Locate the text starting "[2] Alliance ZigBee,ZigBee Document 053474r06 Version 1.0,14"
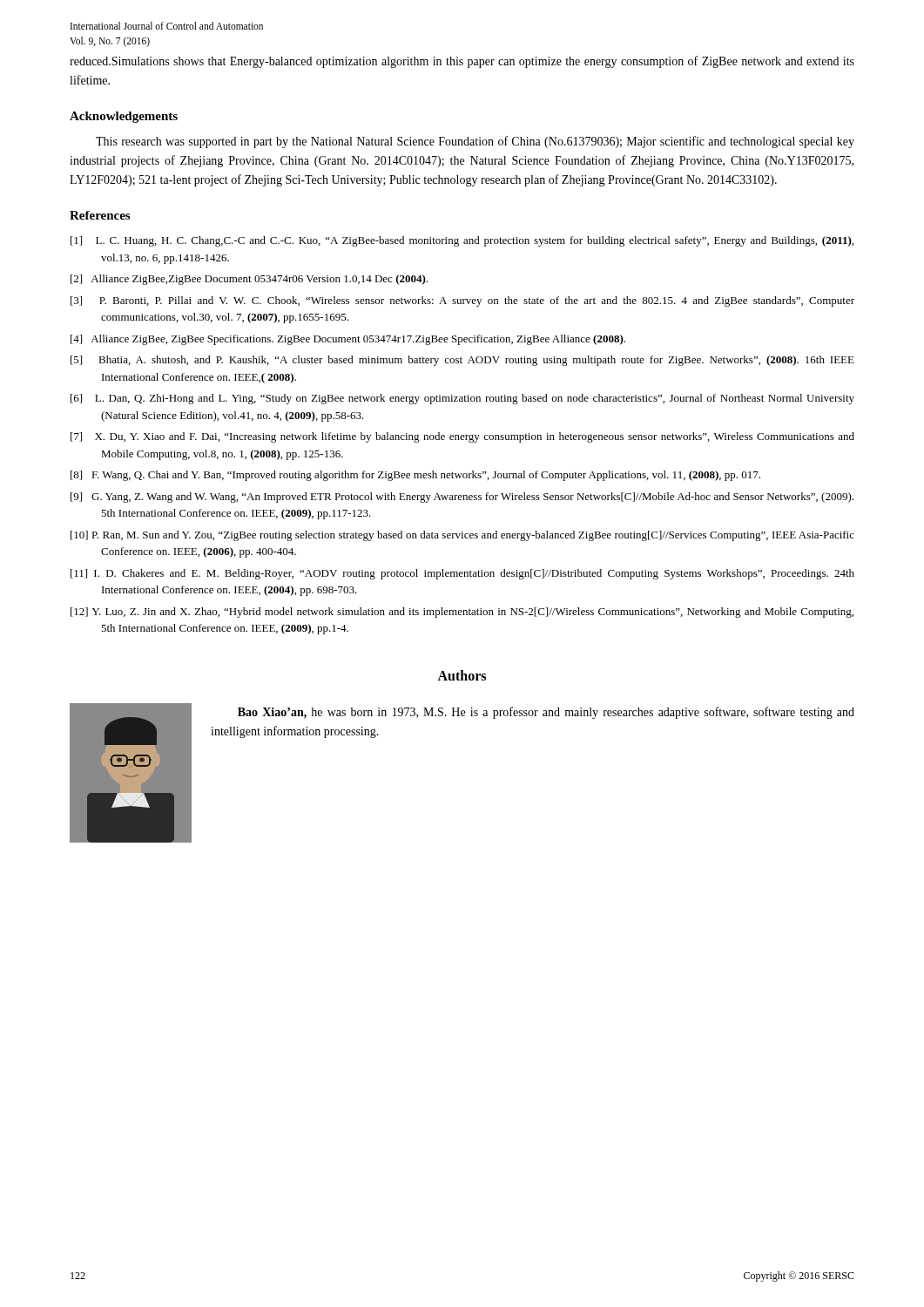The width and height of the screenshot is (924, 1307). point(249,279)
